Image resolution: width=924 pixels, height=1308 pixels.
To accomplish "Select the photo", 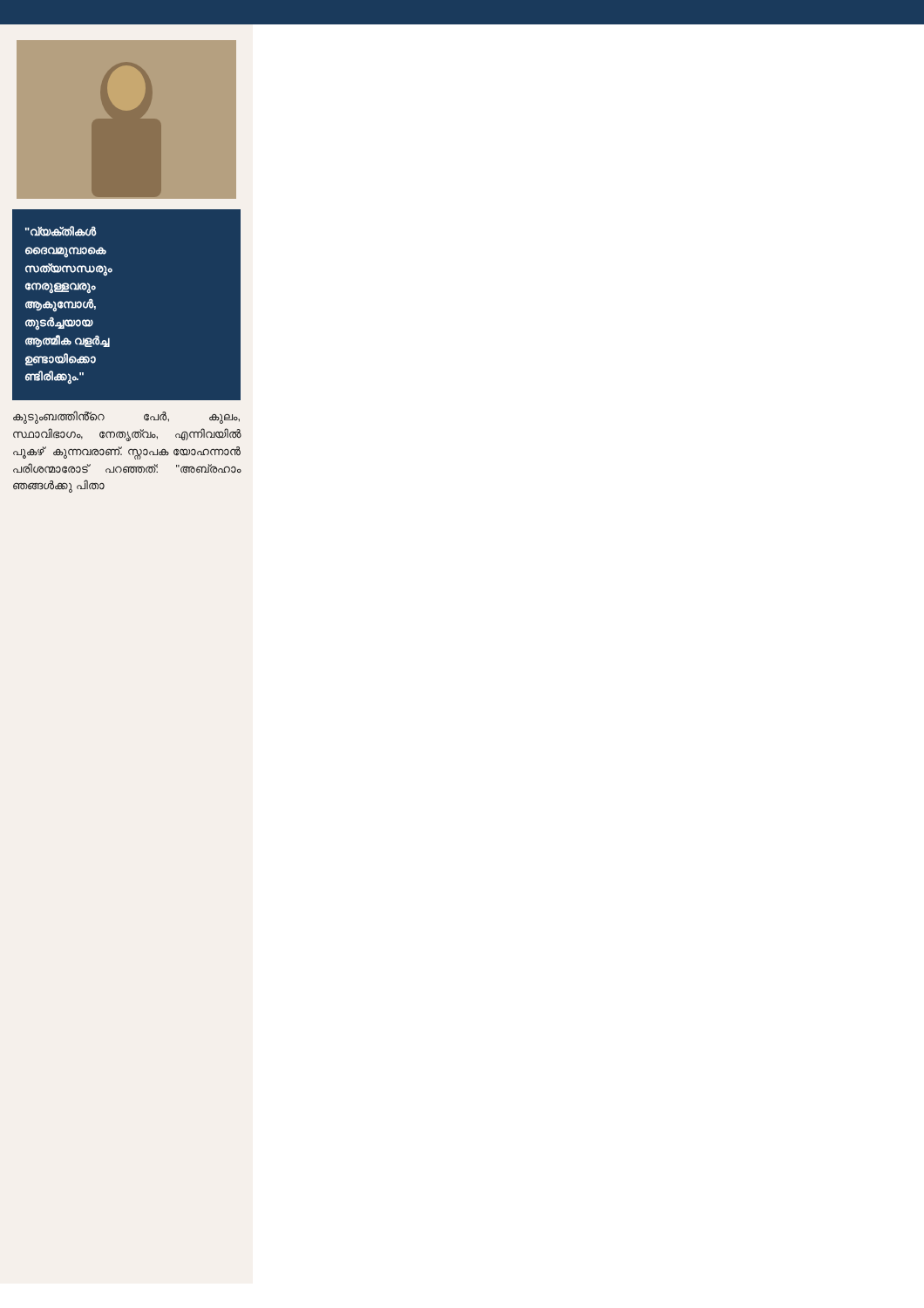I will (126, 119).
